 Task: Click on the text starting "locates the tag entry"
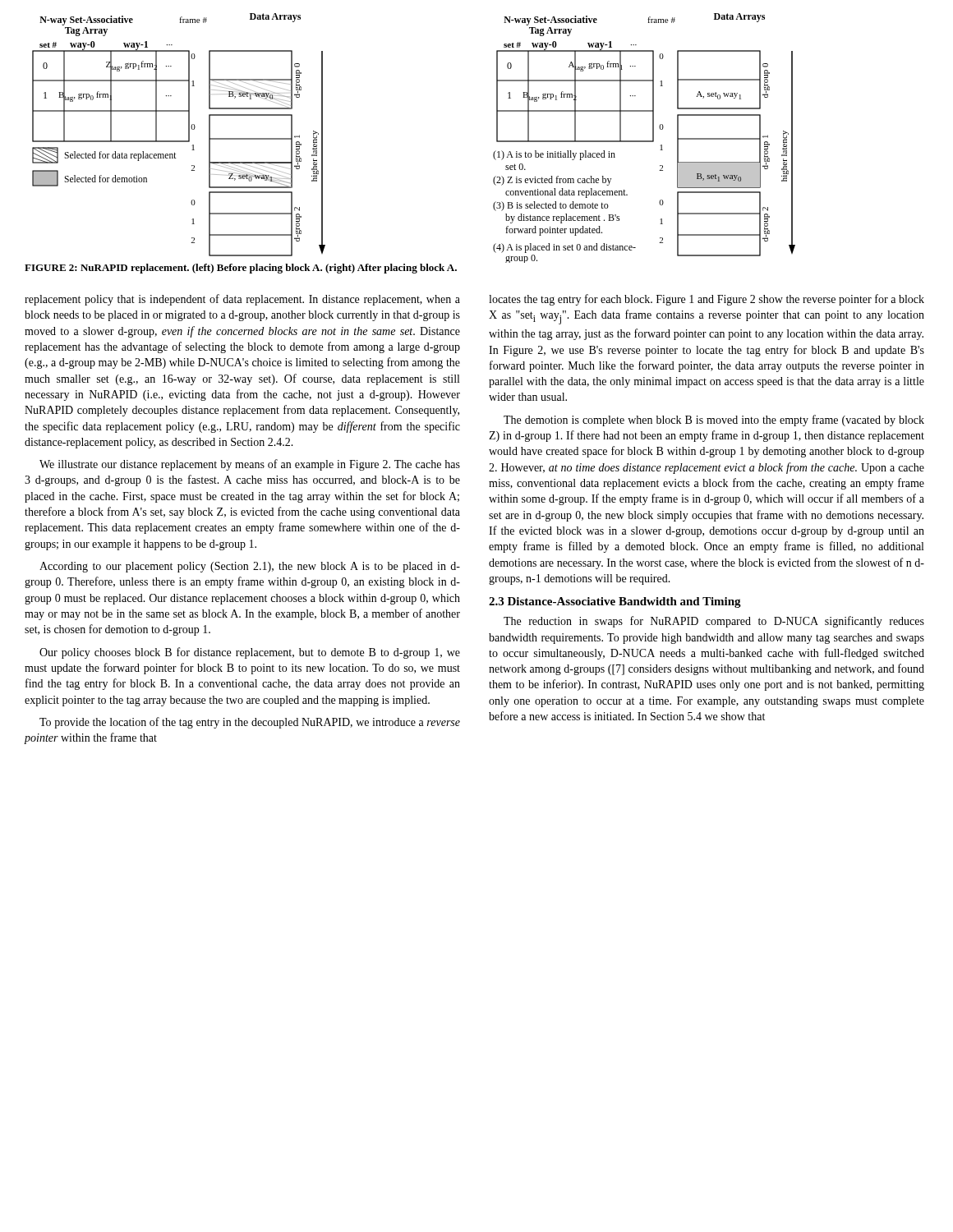(707, 348)
